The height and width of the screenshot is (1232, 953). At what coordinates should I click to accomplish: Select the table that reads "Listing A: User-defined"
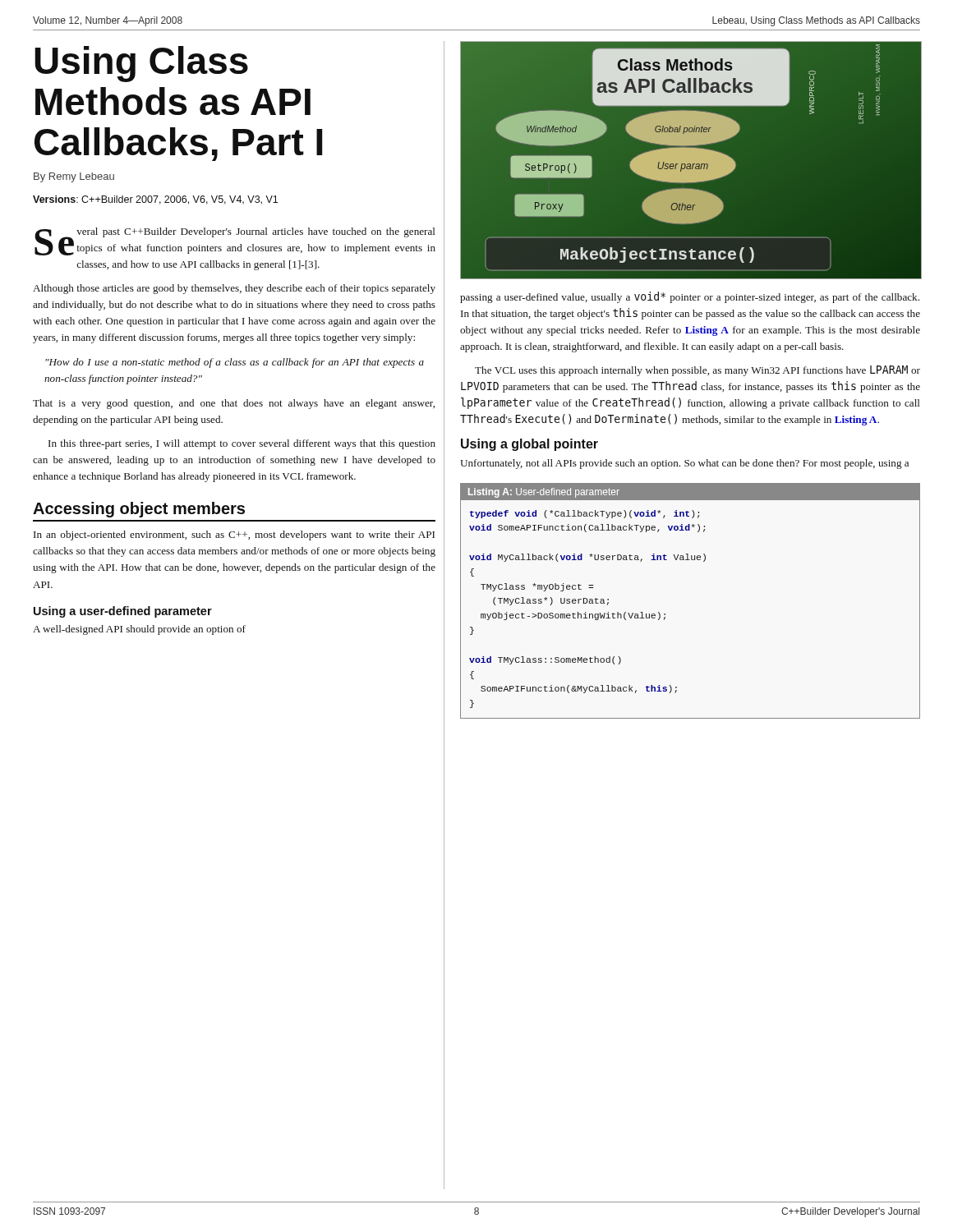690,601
